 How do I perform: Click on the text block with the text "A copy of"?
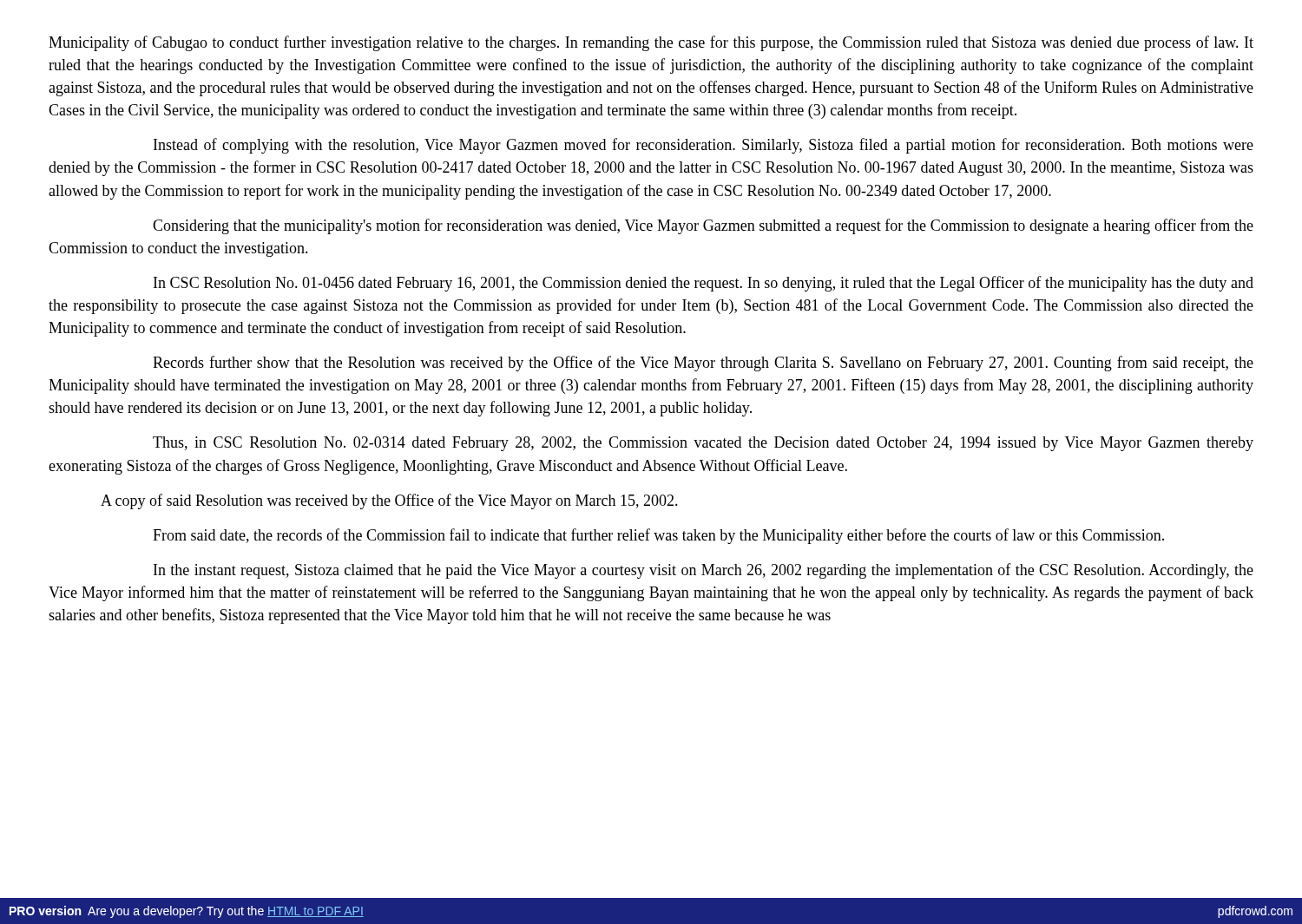(x=390, y=500)
